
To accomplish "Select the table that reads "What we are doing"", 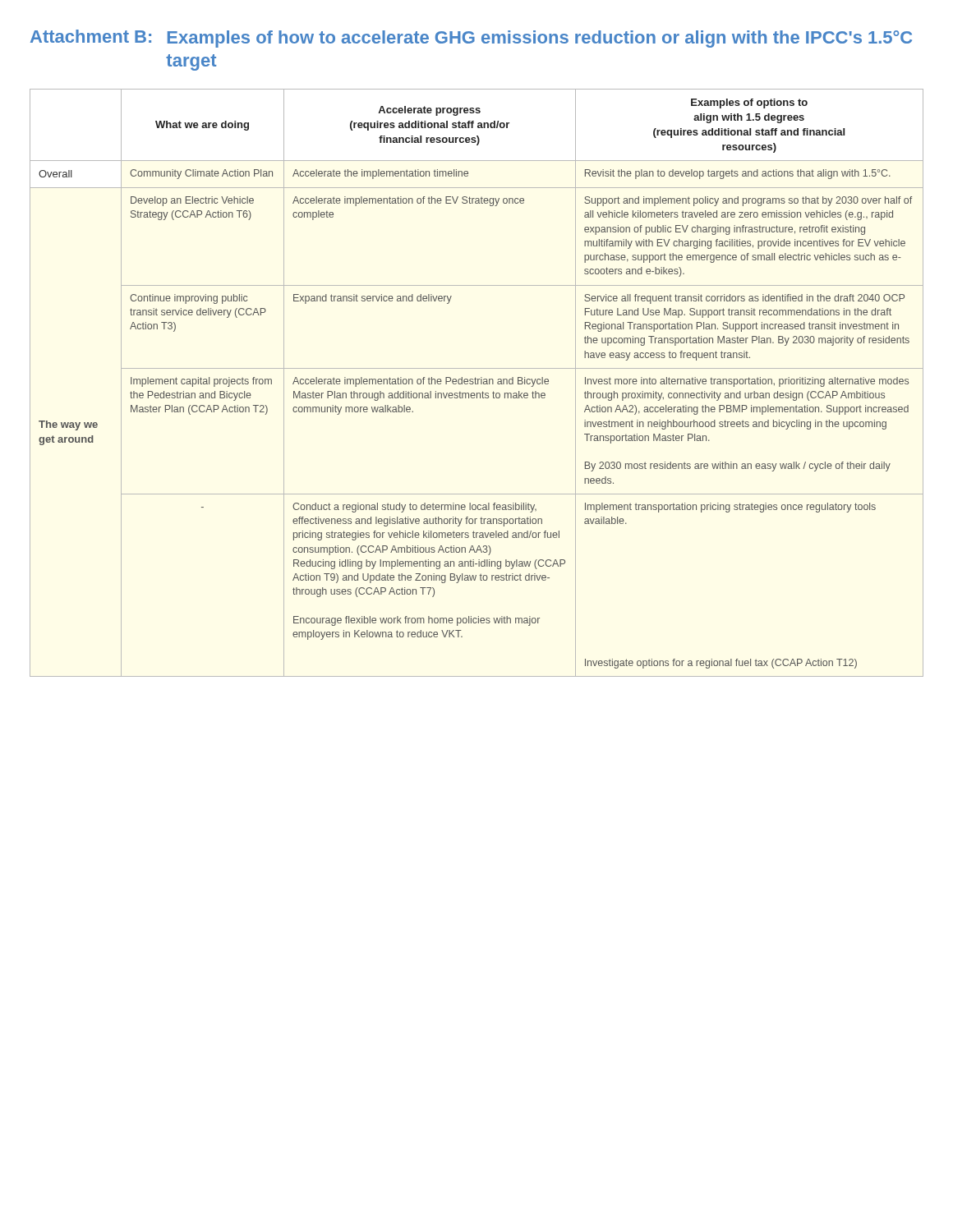I will tap(476, 383).
